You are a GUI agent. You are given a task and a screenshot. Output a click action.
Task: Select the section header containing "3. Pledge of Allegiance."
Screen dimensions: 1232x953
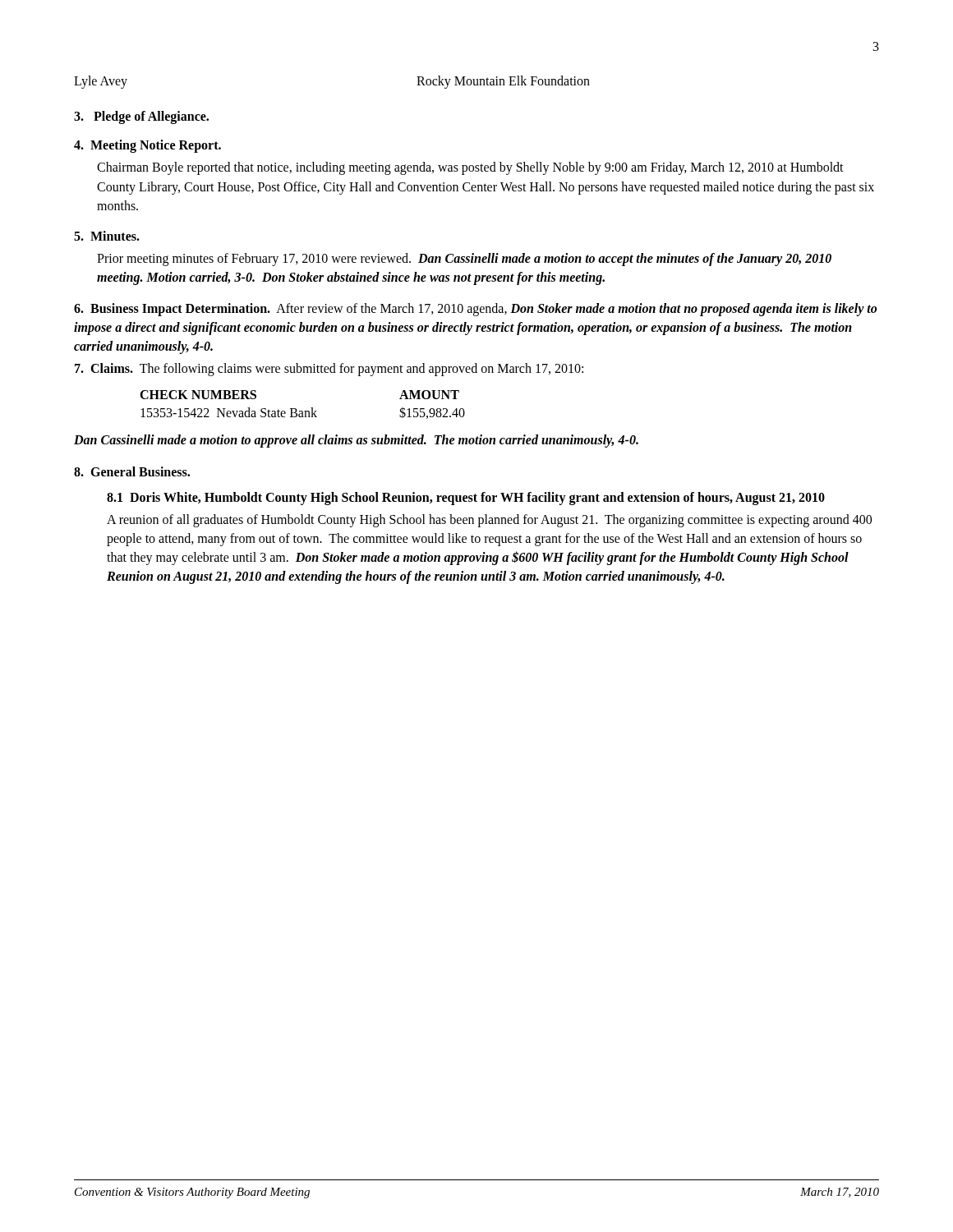point(142,116)
